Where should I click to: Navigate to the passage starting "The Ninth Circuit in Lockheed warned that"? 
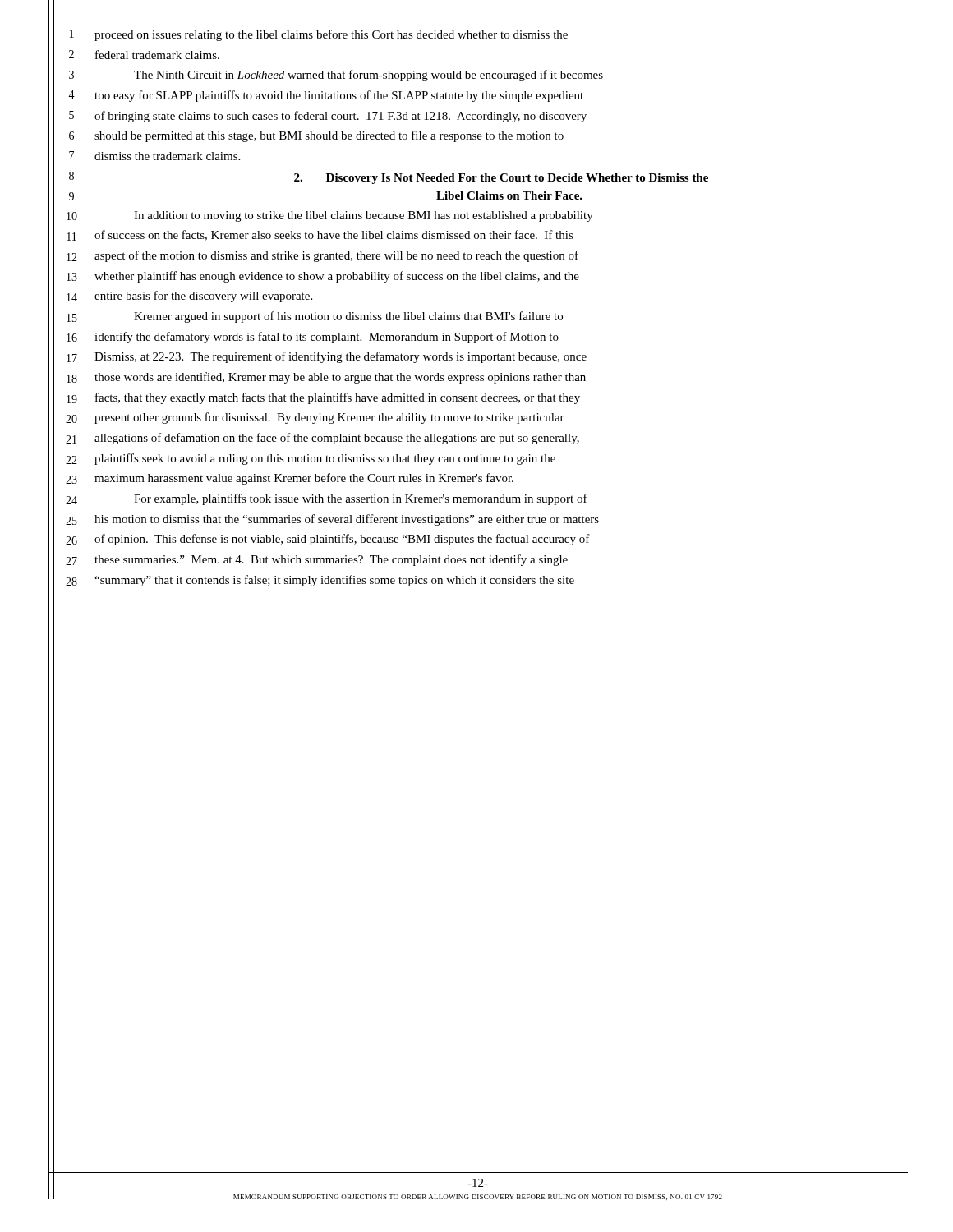tap(501, 116)
